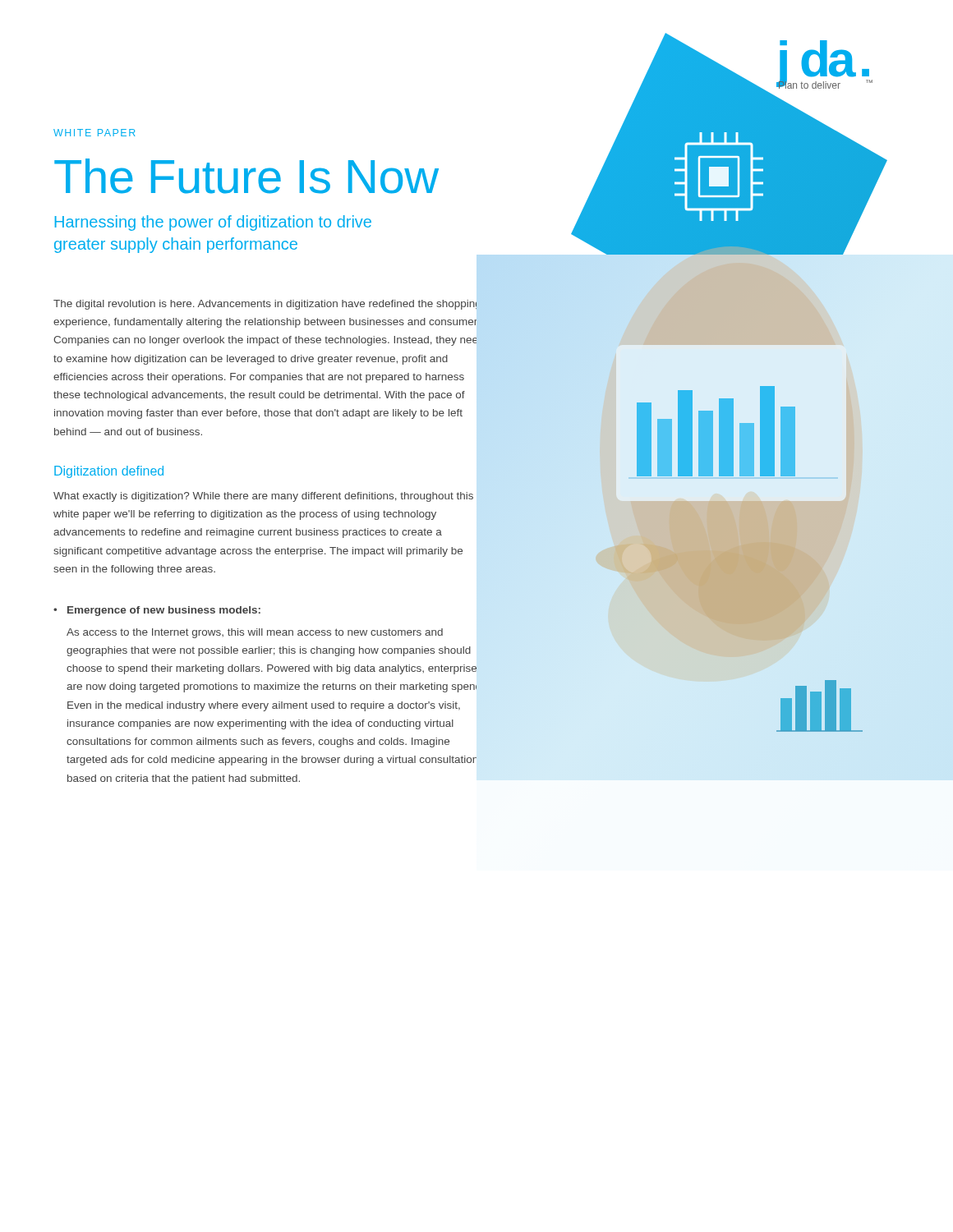Find the block on this page that starts "What exactly is digitization? While there"
953x1232 pixels.
264,532
